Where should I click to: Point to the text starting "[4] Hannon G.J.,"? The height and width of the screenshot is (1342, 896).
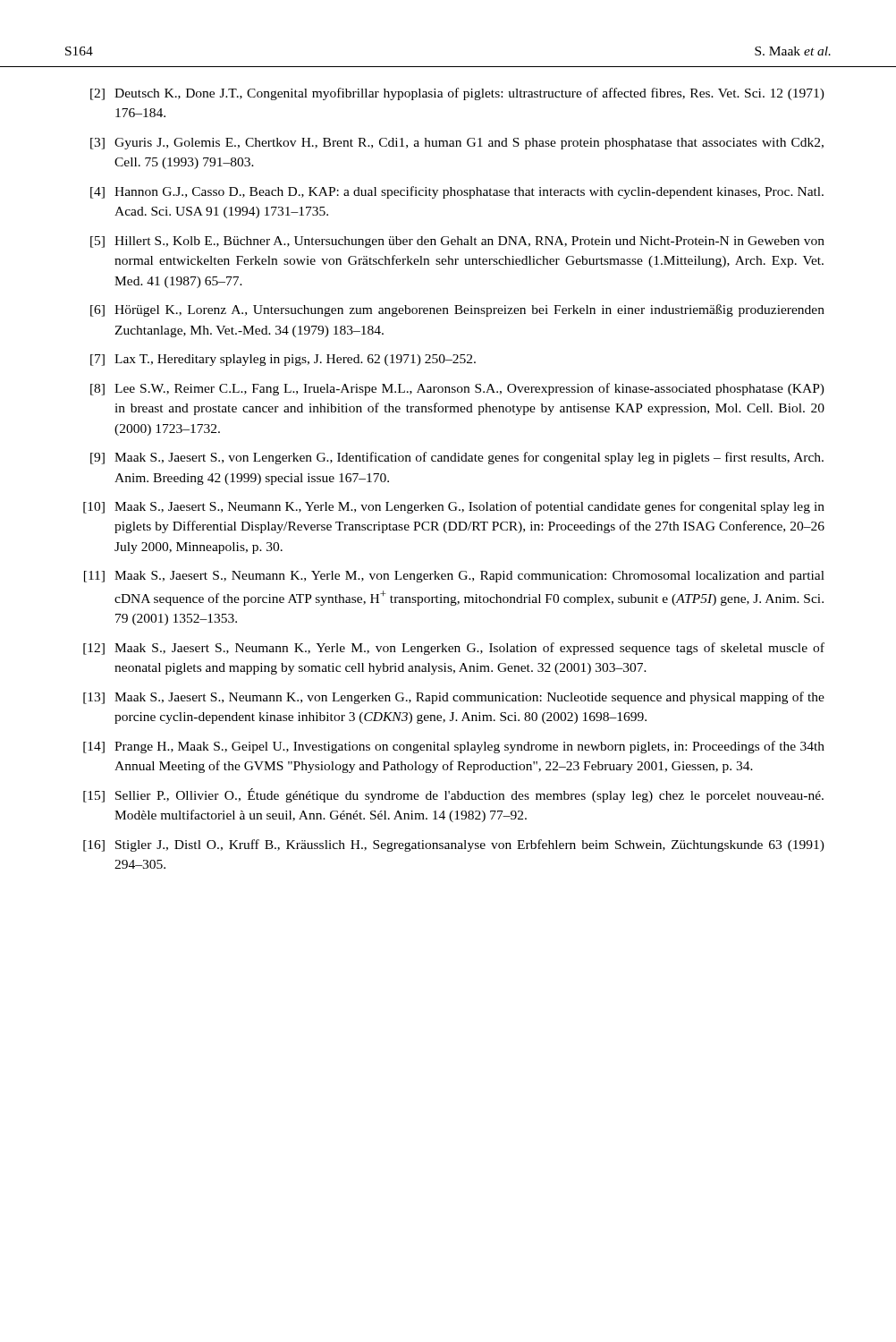click(448, 202)
